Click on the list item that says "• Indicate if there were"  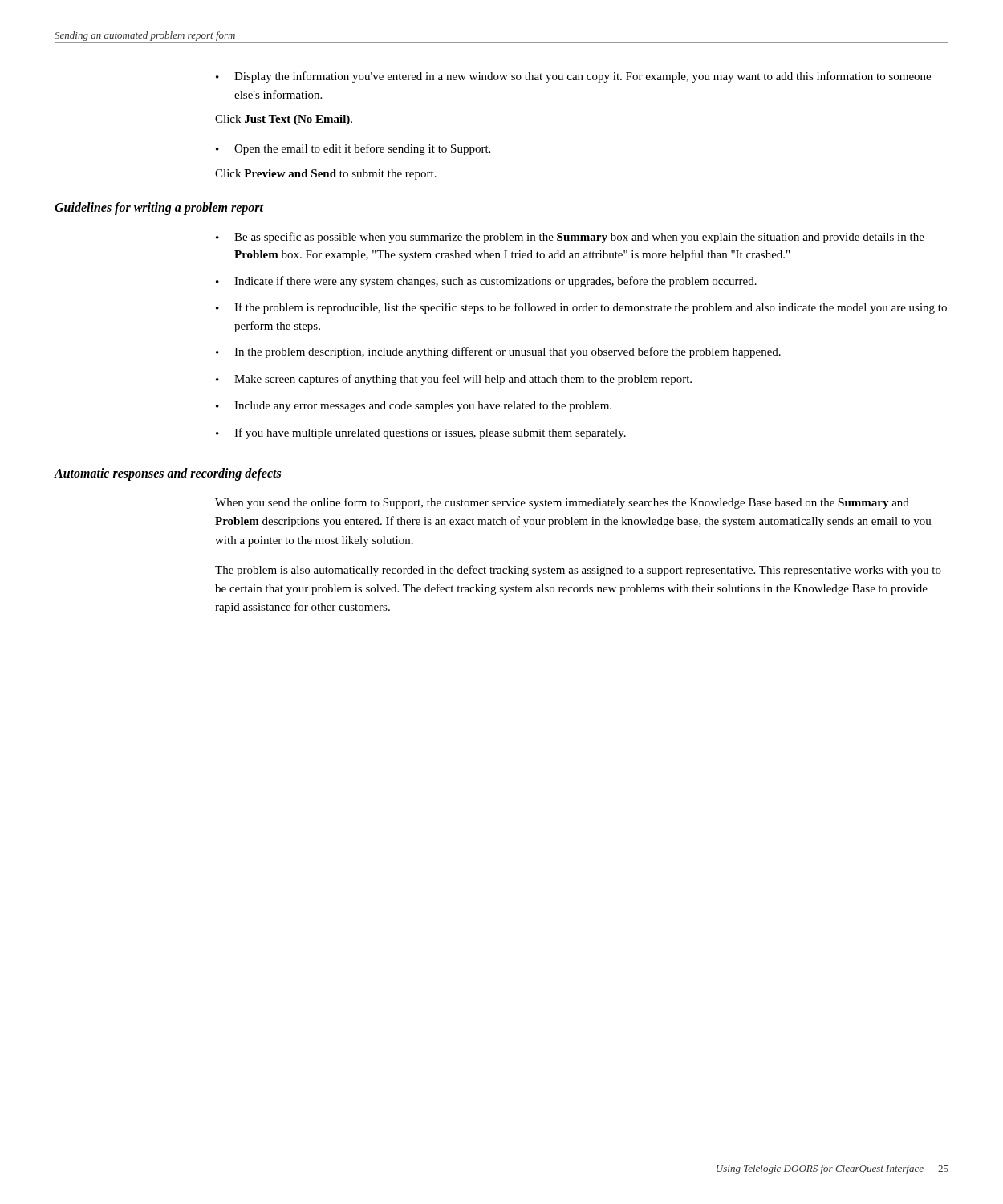tap(582, 281)
